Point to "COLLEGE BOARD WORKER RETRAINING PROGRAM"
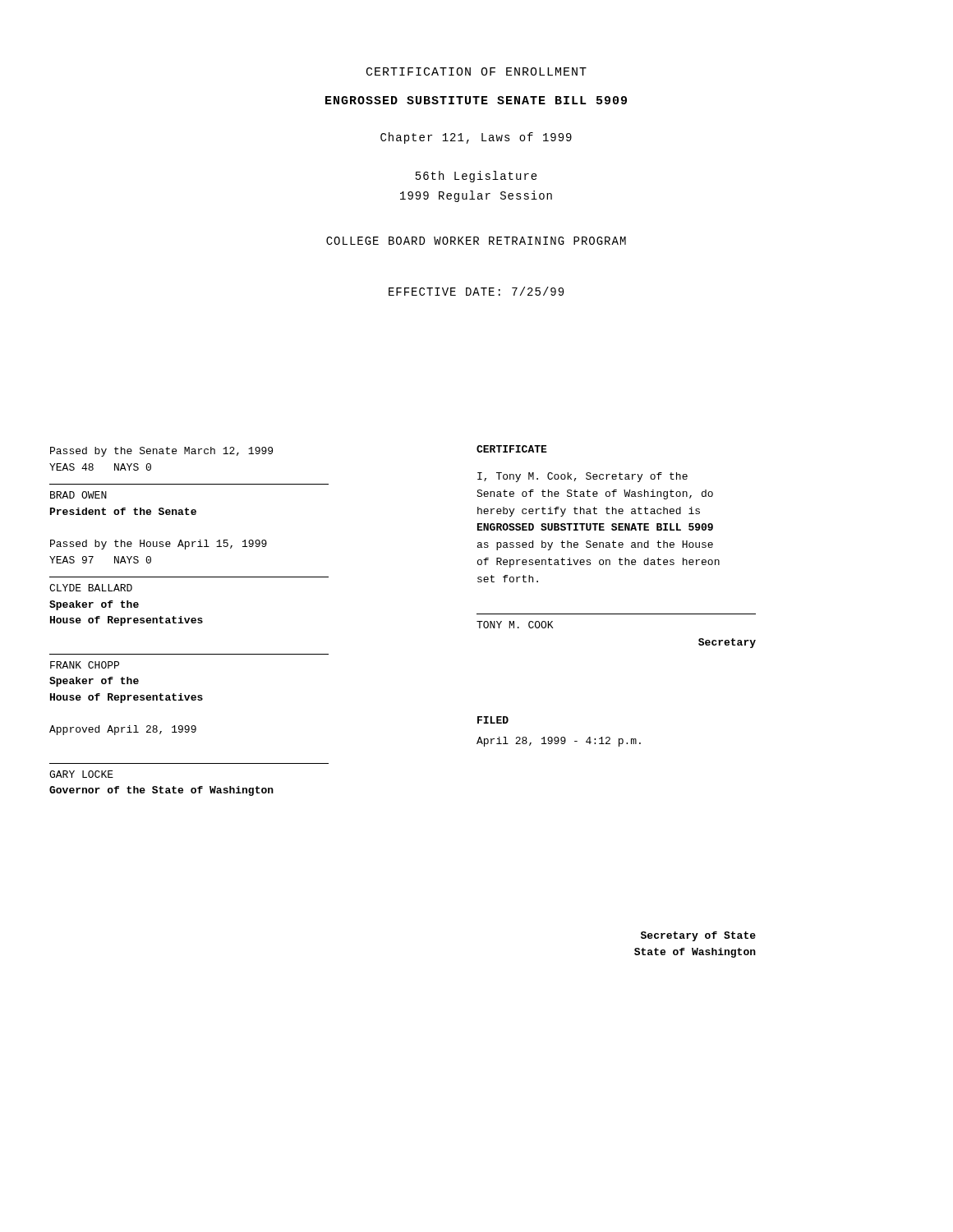 coord(476,241)
